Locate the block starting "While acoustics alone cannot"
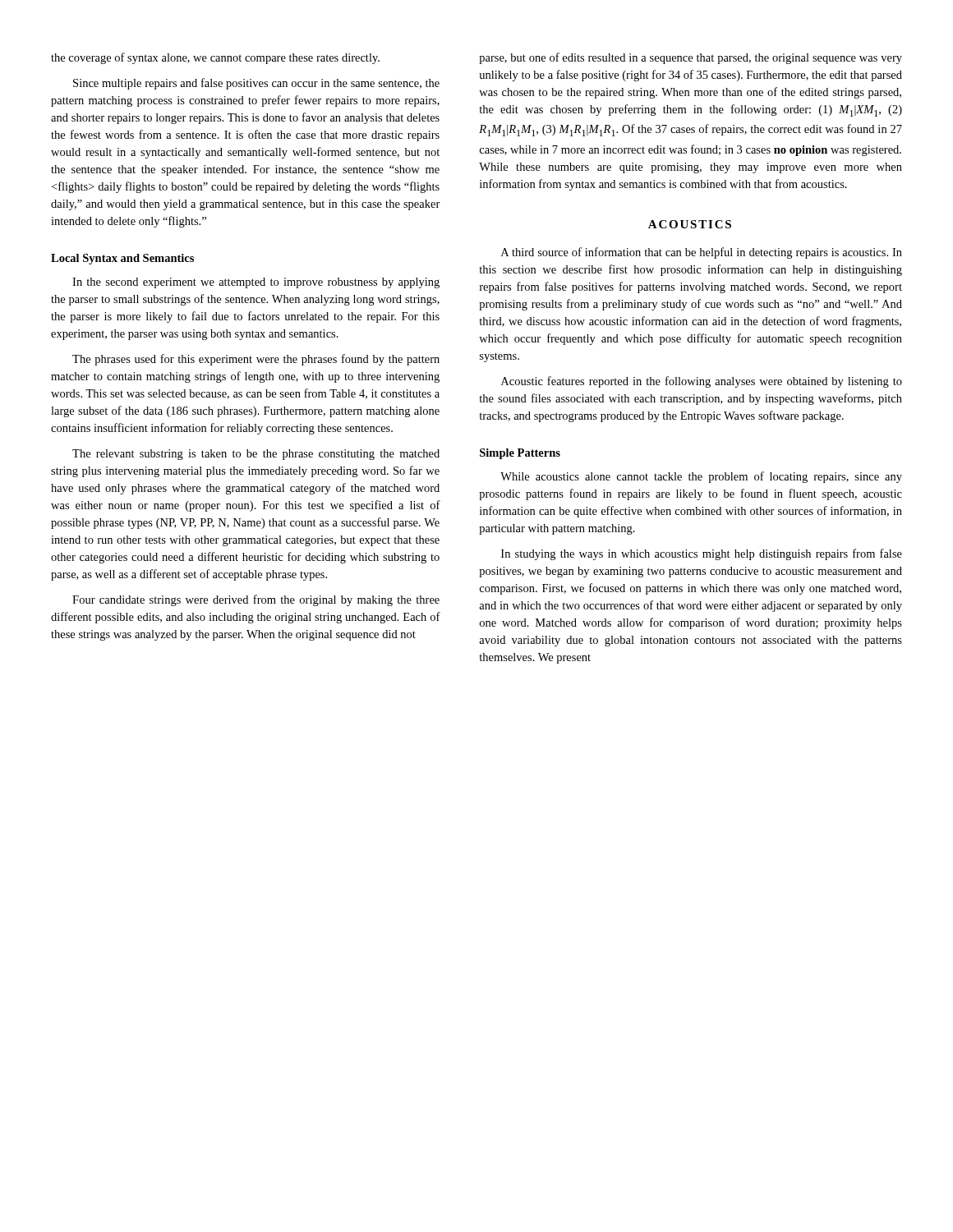Image resolution: width=953 pixels, height=1232 pixels. (x=691, y=503)
